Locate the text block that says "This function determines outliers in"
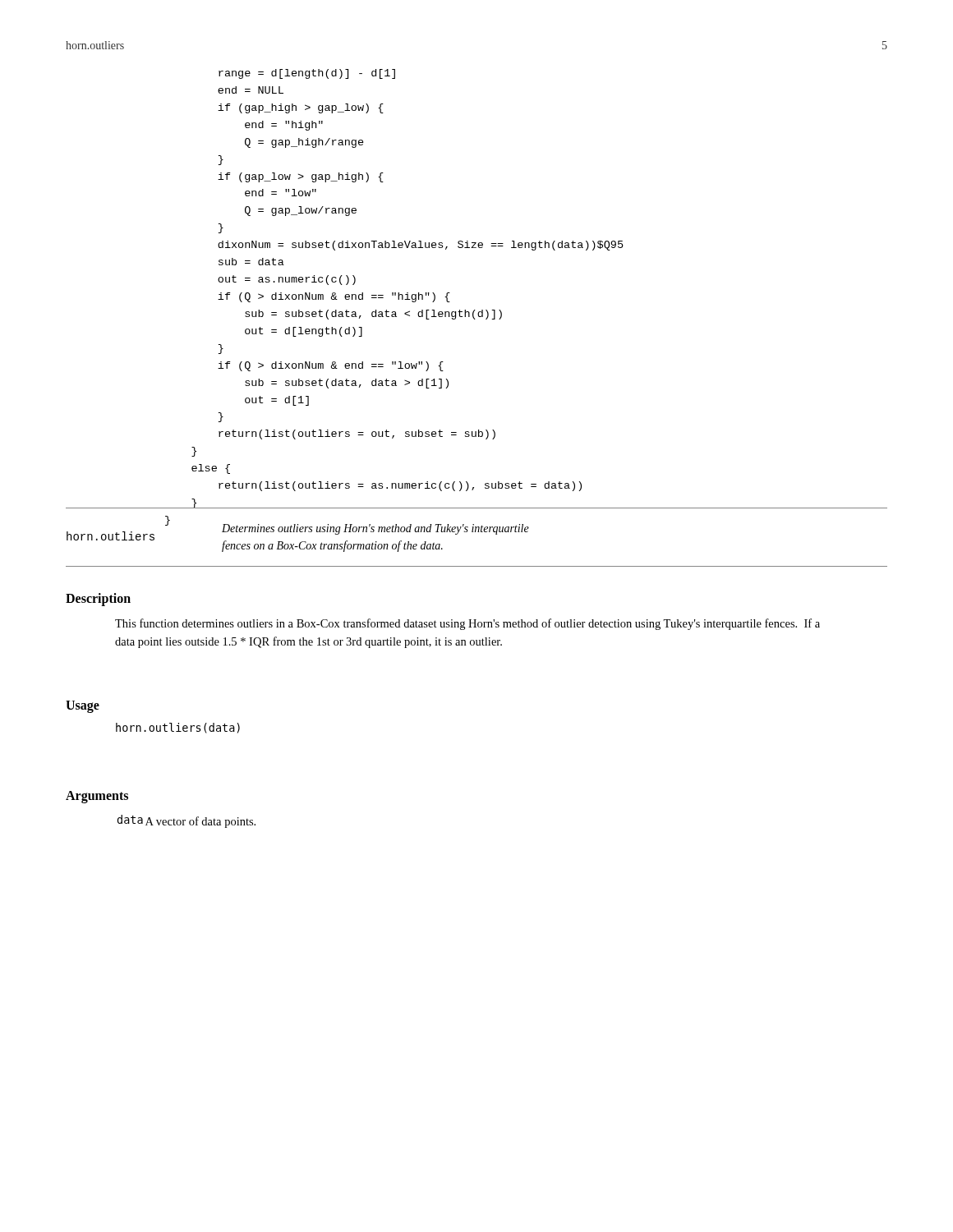Screen dimensions: 1232x953 point(468,633)
